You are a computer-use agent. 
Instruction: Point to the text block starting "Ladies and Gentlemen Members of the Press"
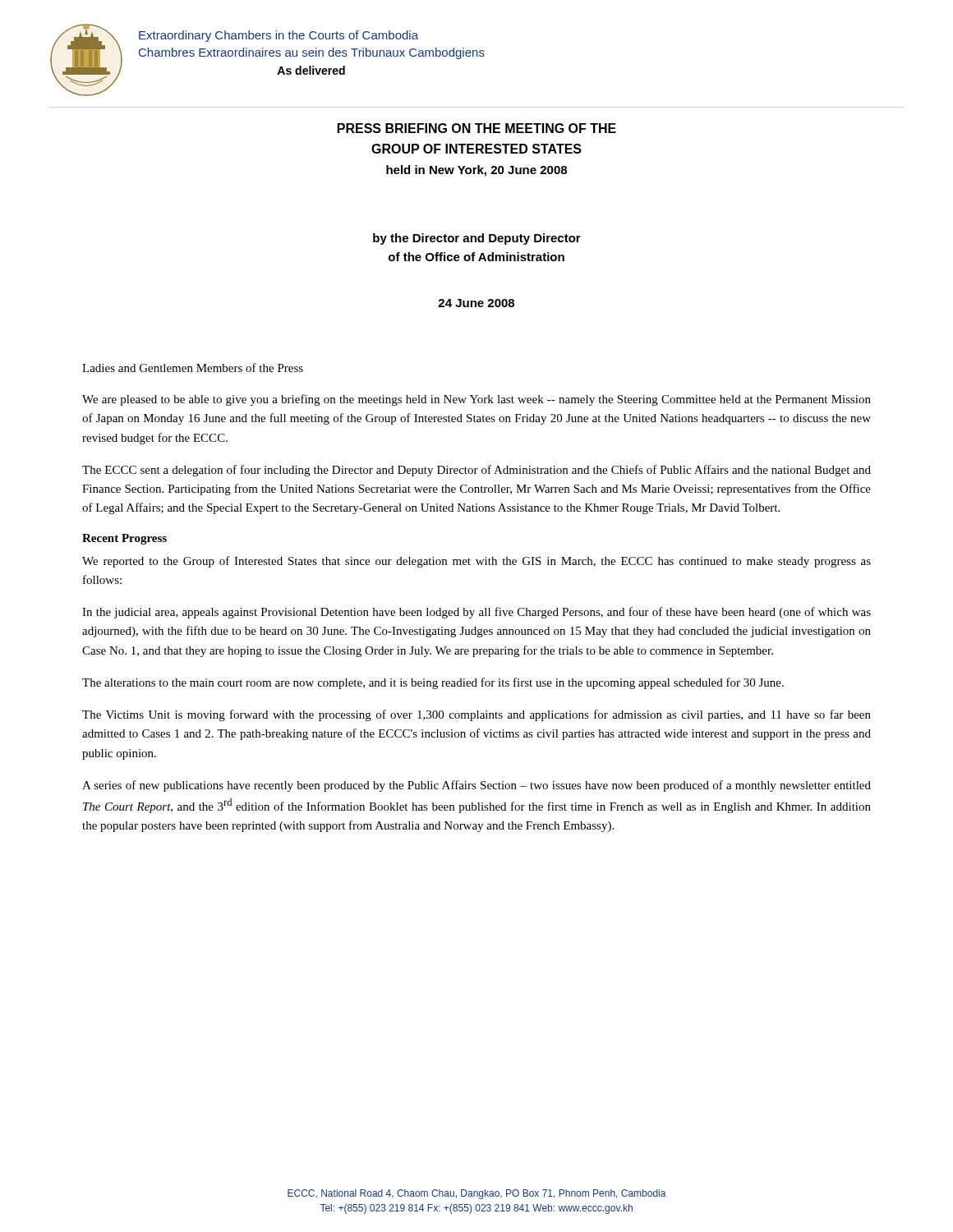click(193, 368)
